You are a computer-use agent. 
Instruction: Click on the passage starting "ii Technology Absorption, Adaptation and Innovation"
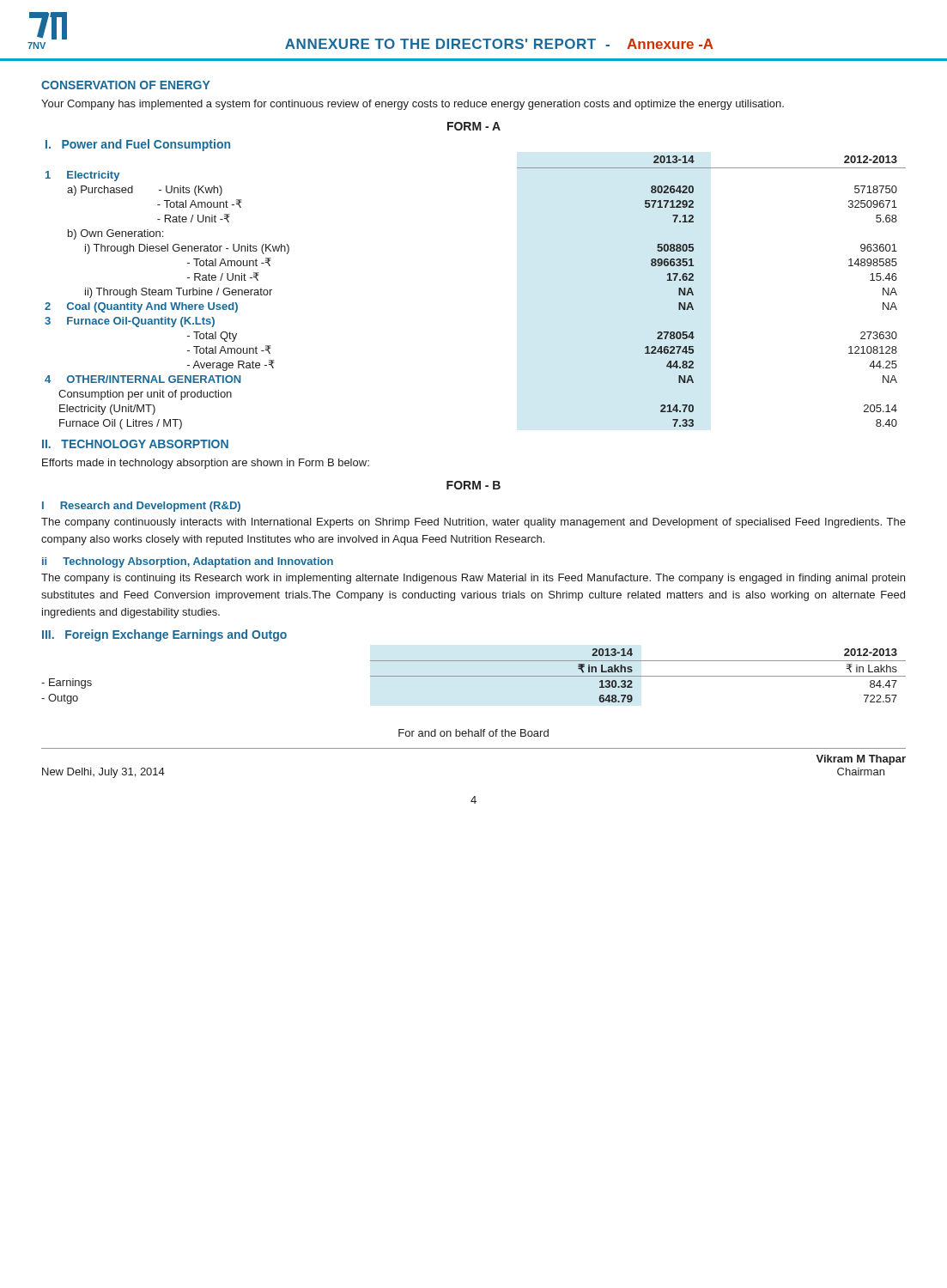tap(187, 561)
